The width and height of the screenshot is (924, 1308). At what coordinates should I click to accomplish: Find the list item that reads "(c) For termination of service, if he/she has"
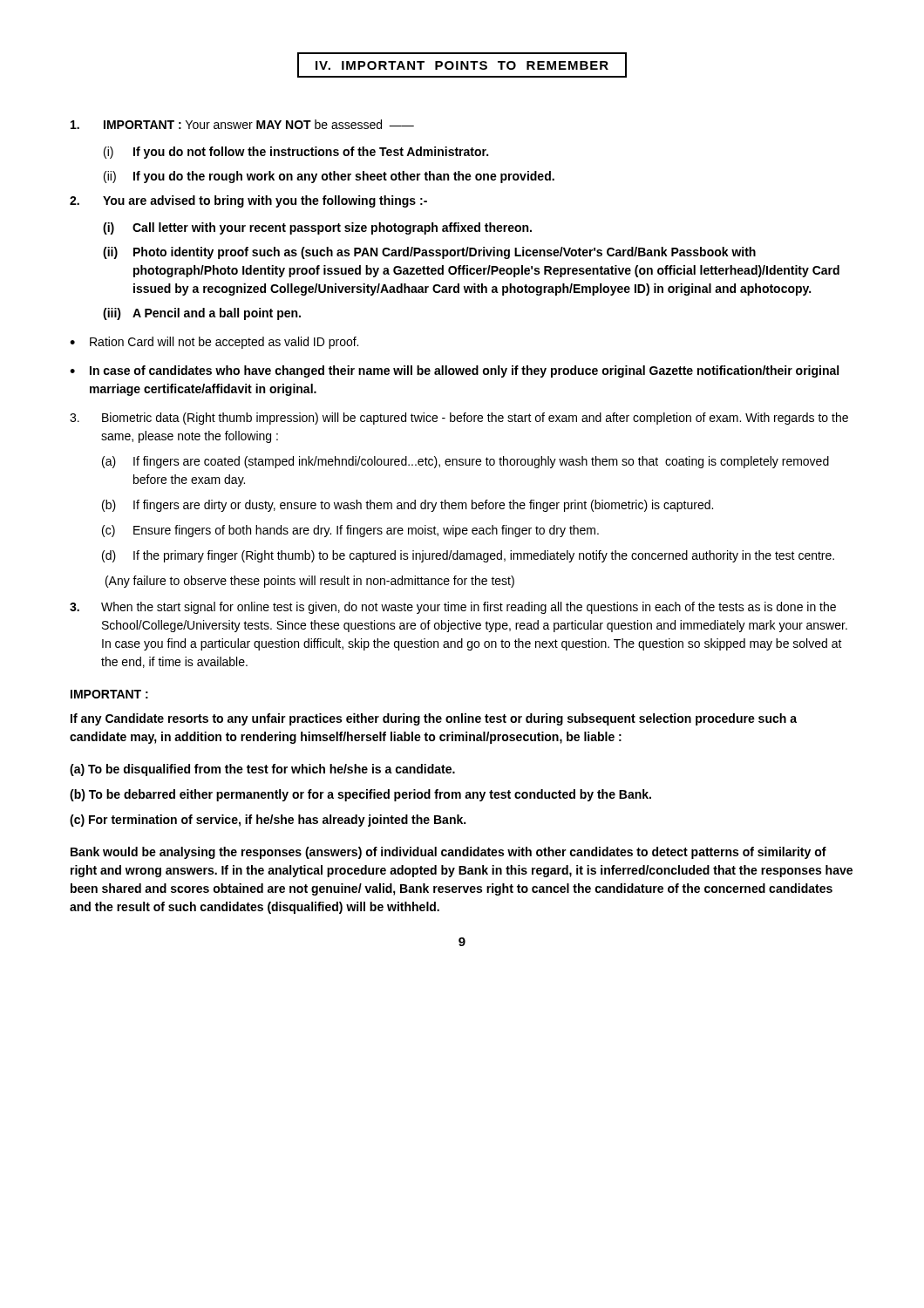[268, 820]
